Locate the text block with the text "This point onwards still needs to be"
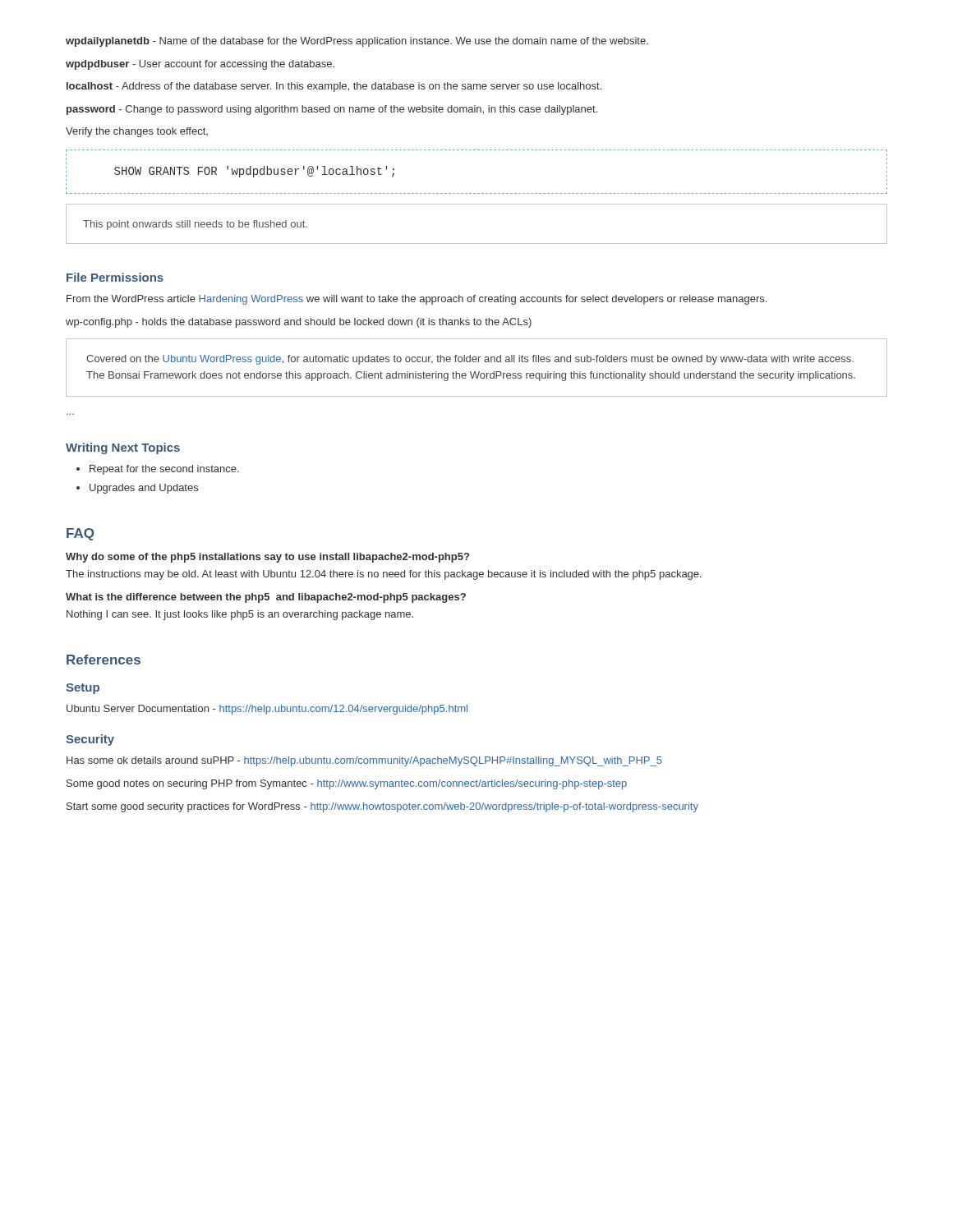 tap(476, 224)
